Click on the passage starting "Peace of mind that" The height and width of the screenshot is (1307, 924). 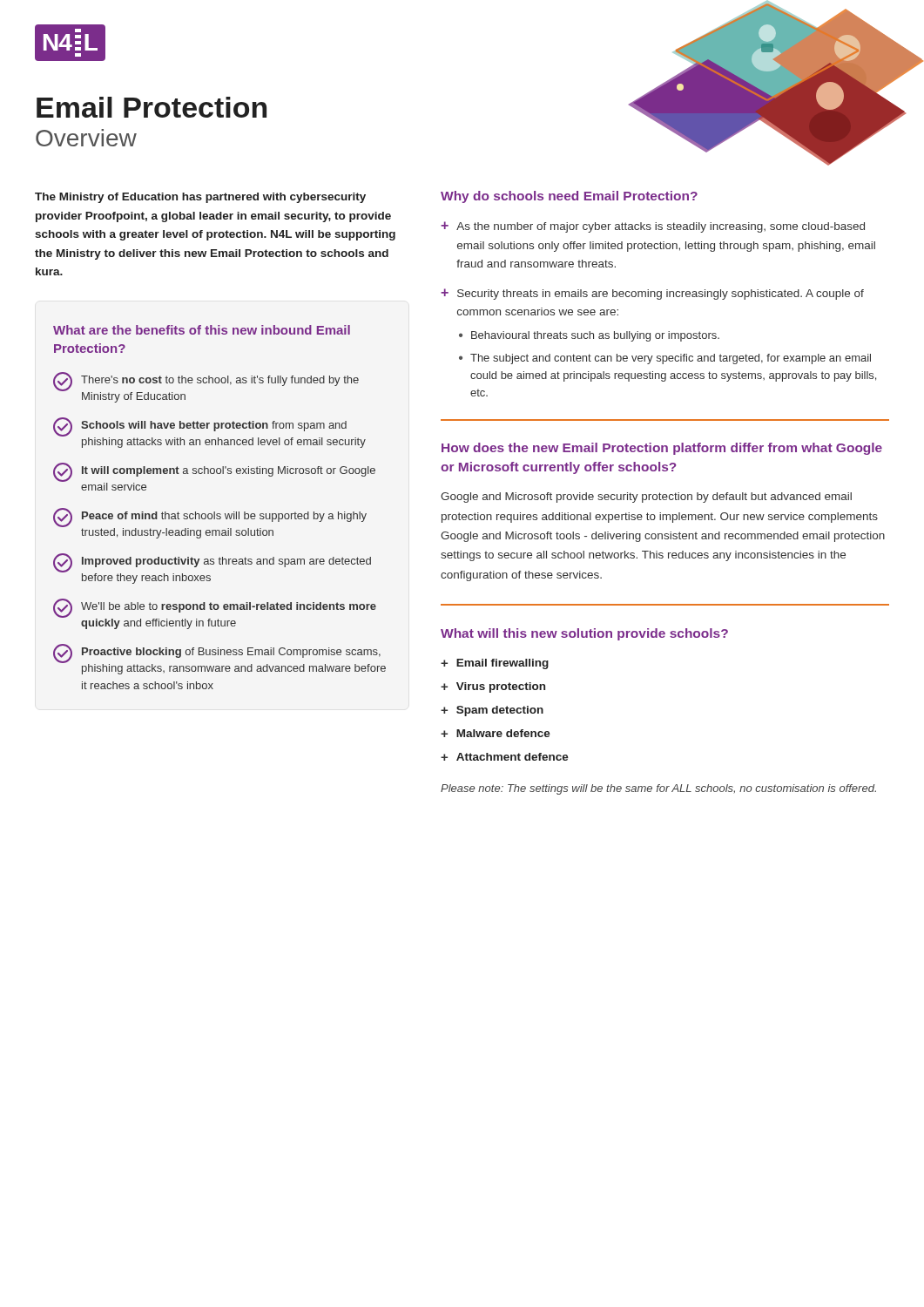222,524
